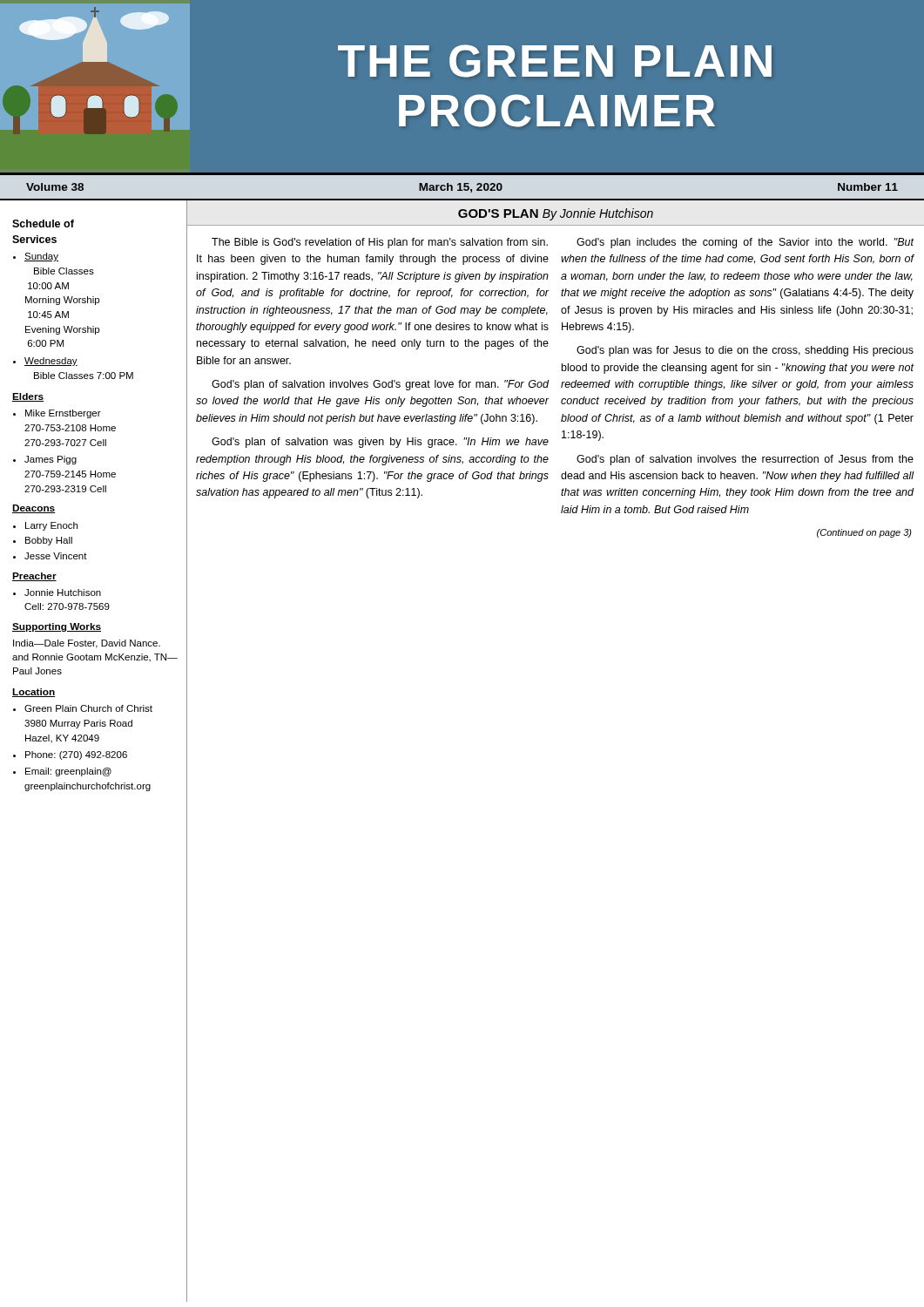The image size is (924, 1307).
Task: Locate the list item containing "Jesse Vincent"
Action: pos(55,556)
